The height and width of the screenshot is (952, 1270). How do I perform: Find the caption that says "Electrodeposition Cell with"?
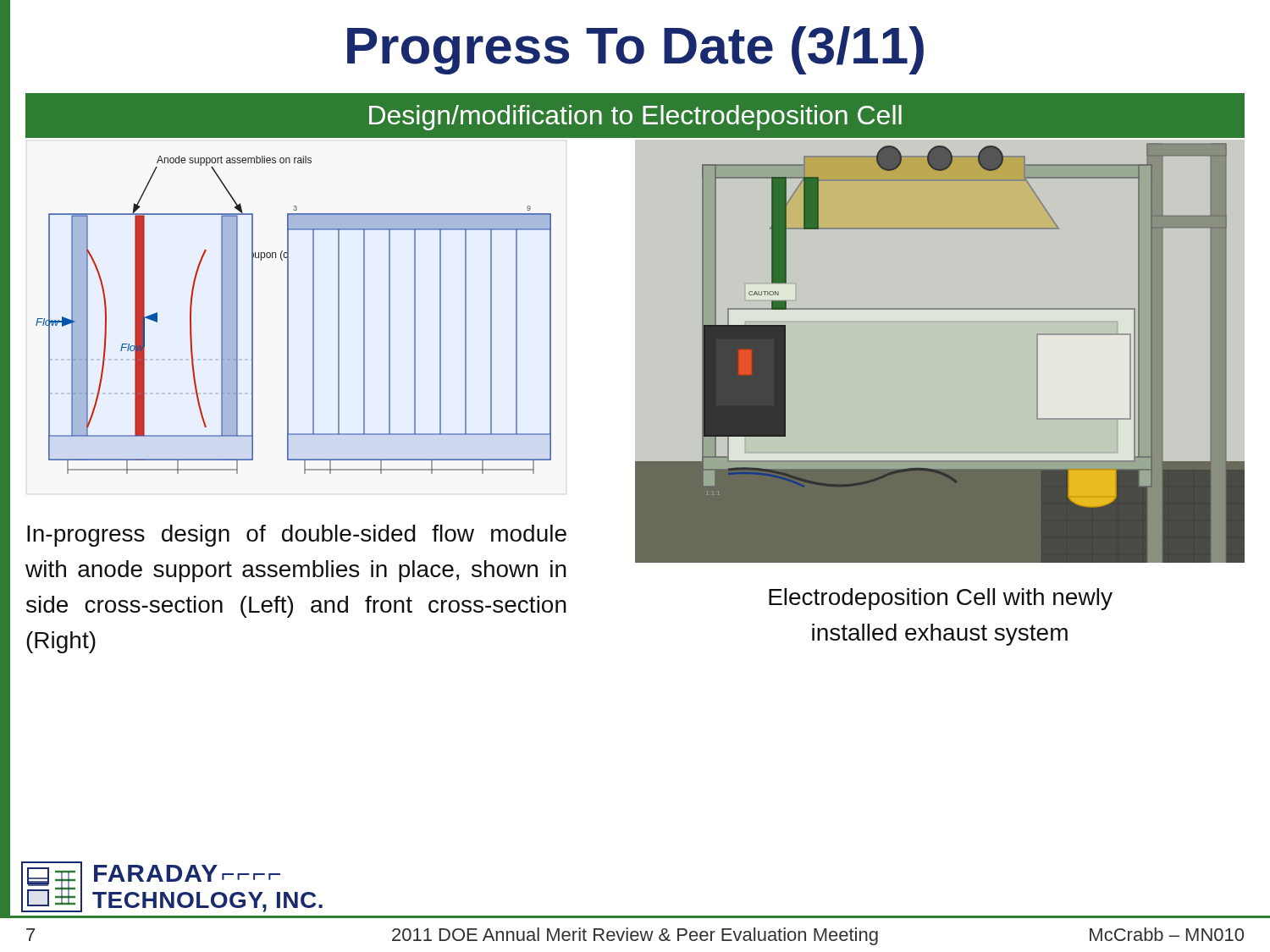[x=940, y=615]
